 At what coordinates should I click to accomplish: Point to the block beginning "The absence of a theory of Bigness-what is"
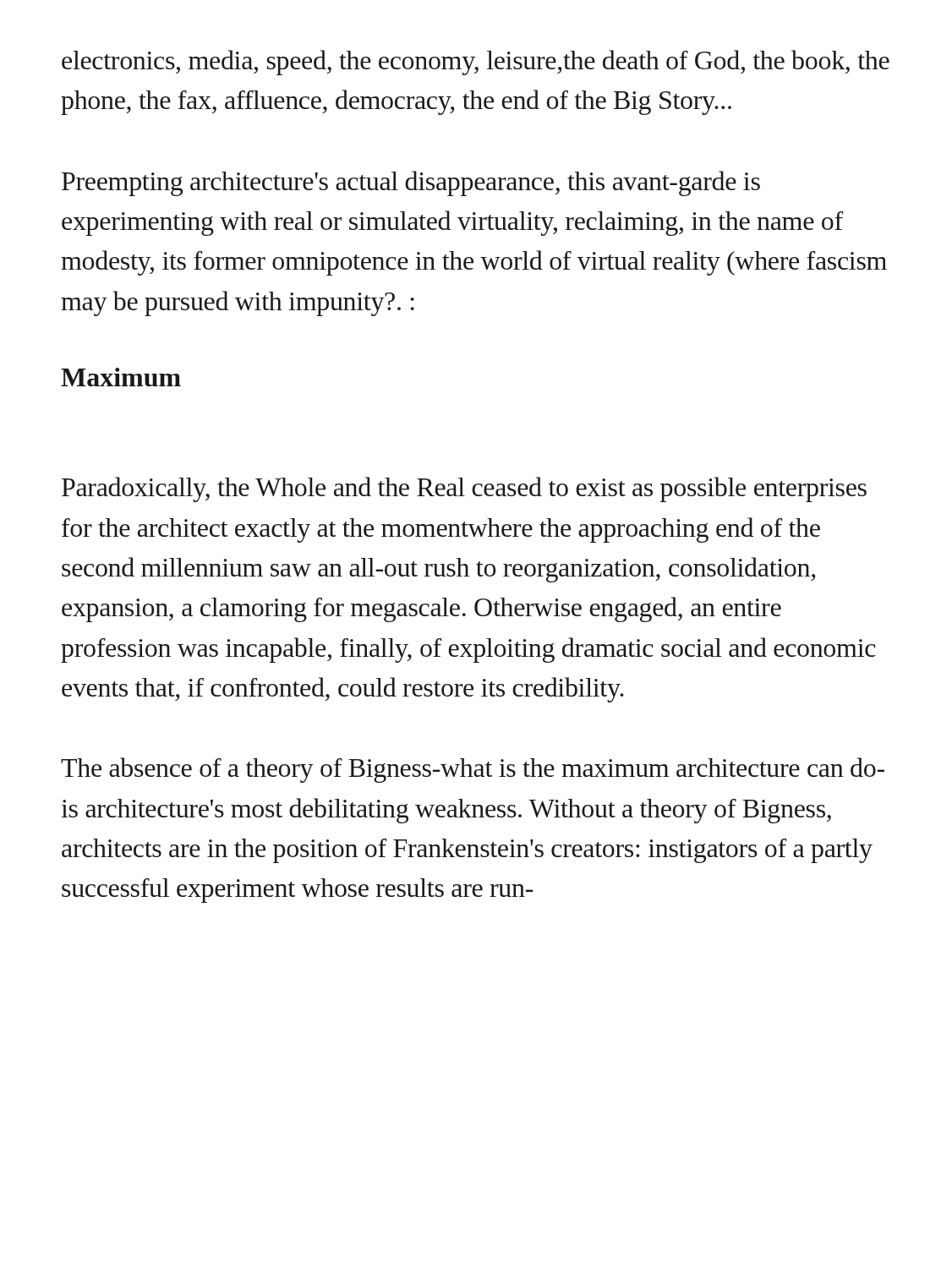[473, 828]
